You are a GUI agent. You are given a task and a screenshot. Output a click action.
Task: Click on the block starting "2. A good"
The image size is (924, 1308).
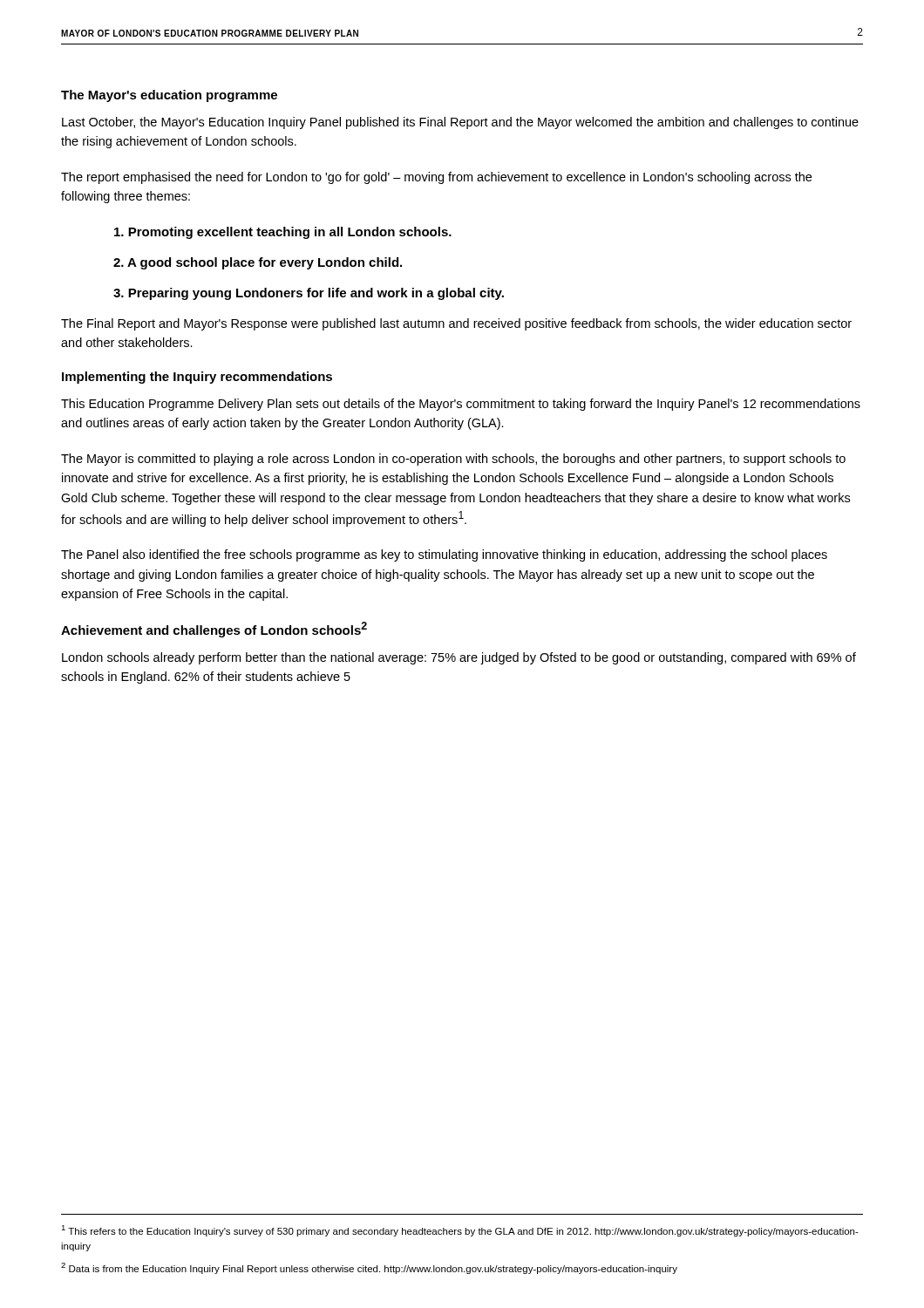click(x=258, y=262)
